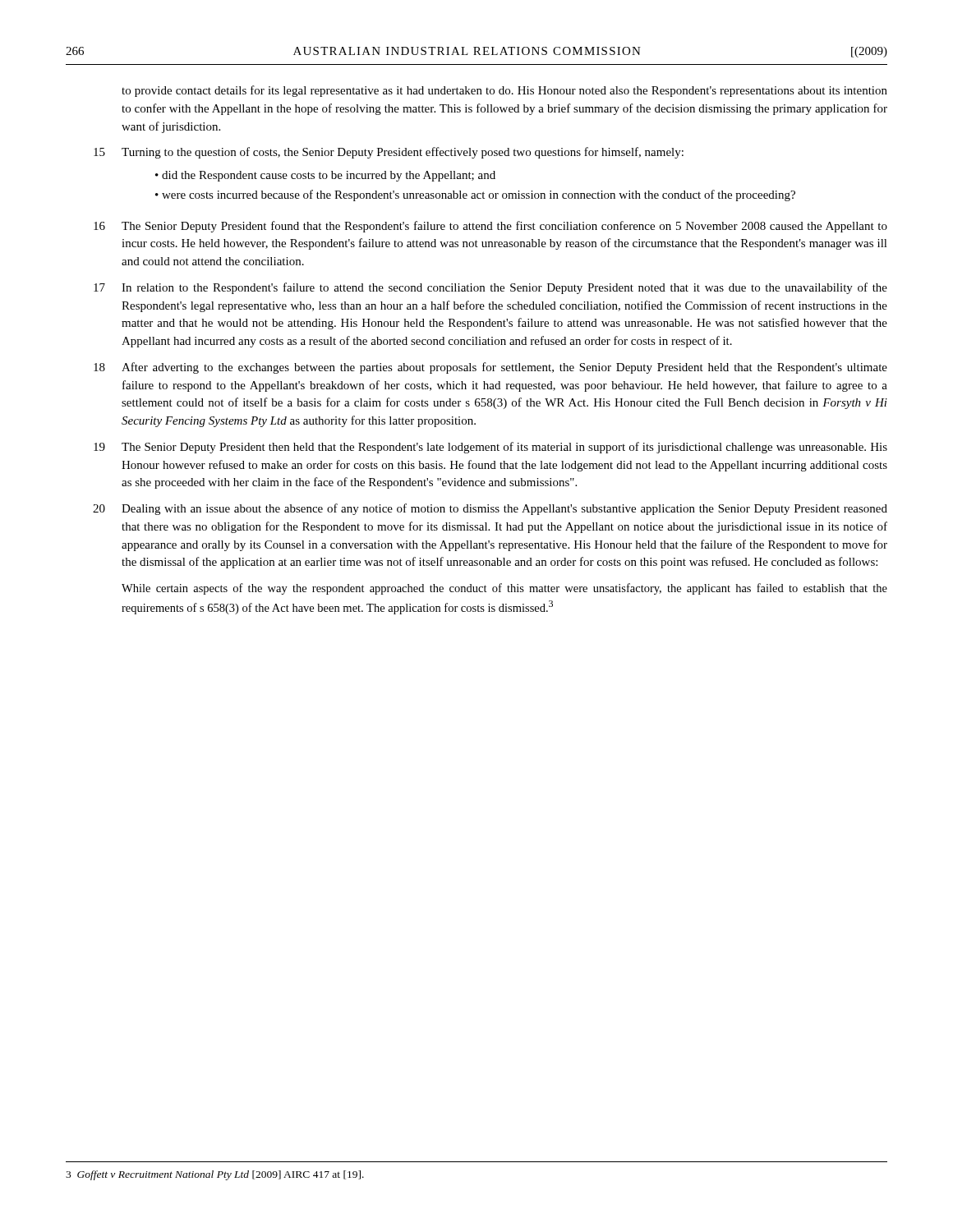Where is the passage that starts "Turning to the question of costs,"?
953x1232 pixels.
(504, 175)
